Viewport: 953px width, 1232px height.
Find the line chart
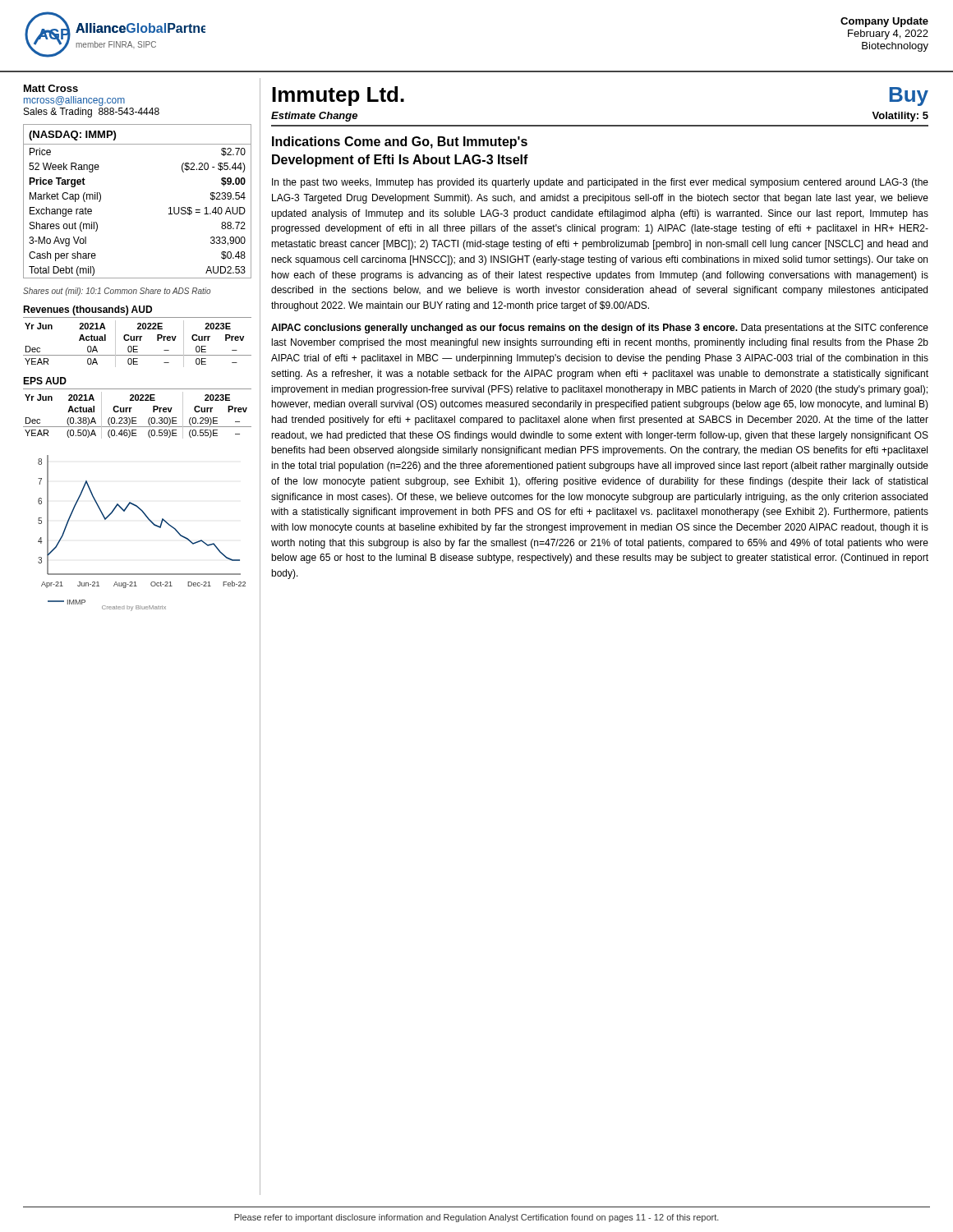137,529
